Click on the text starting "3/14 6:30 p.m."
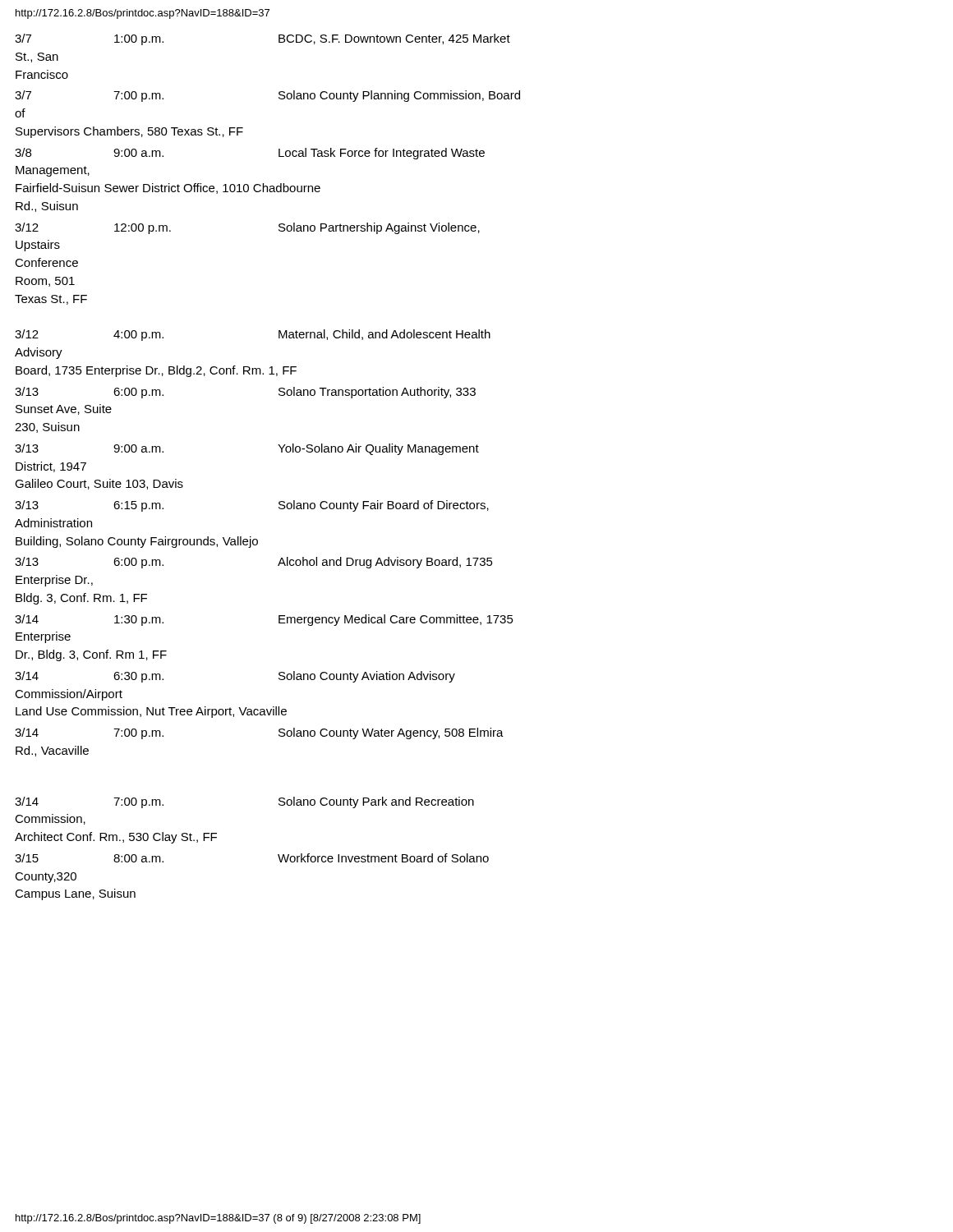 tap(23, 676)
